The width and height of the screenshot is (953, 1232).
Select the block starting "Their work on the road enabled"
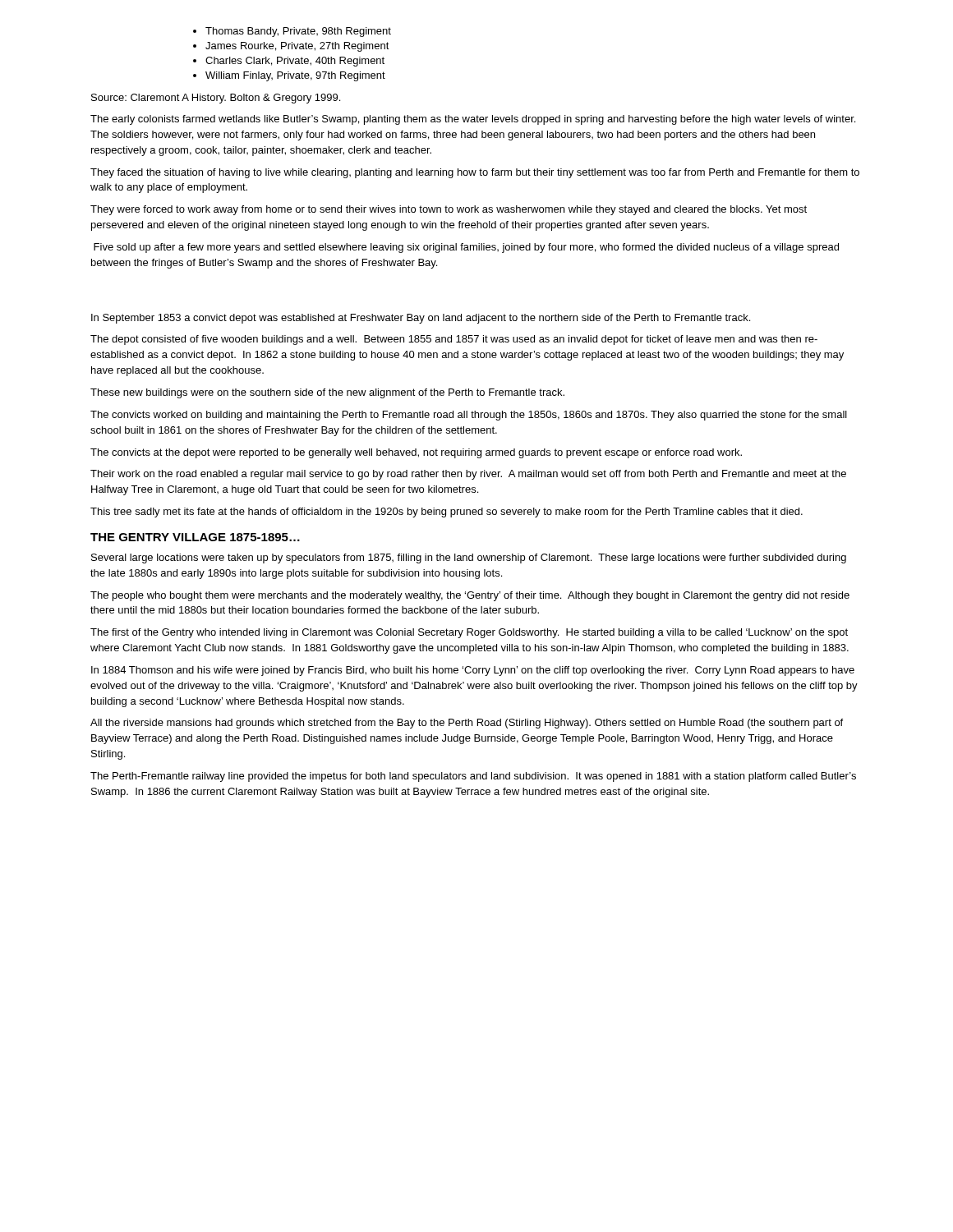(x=468, y=482)
